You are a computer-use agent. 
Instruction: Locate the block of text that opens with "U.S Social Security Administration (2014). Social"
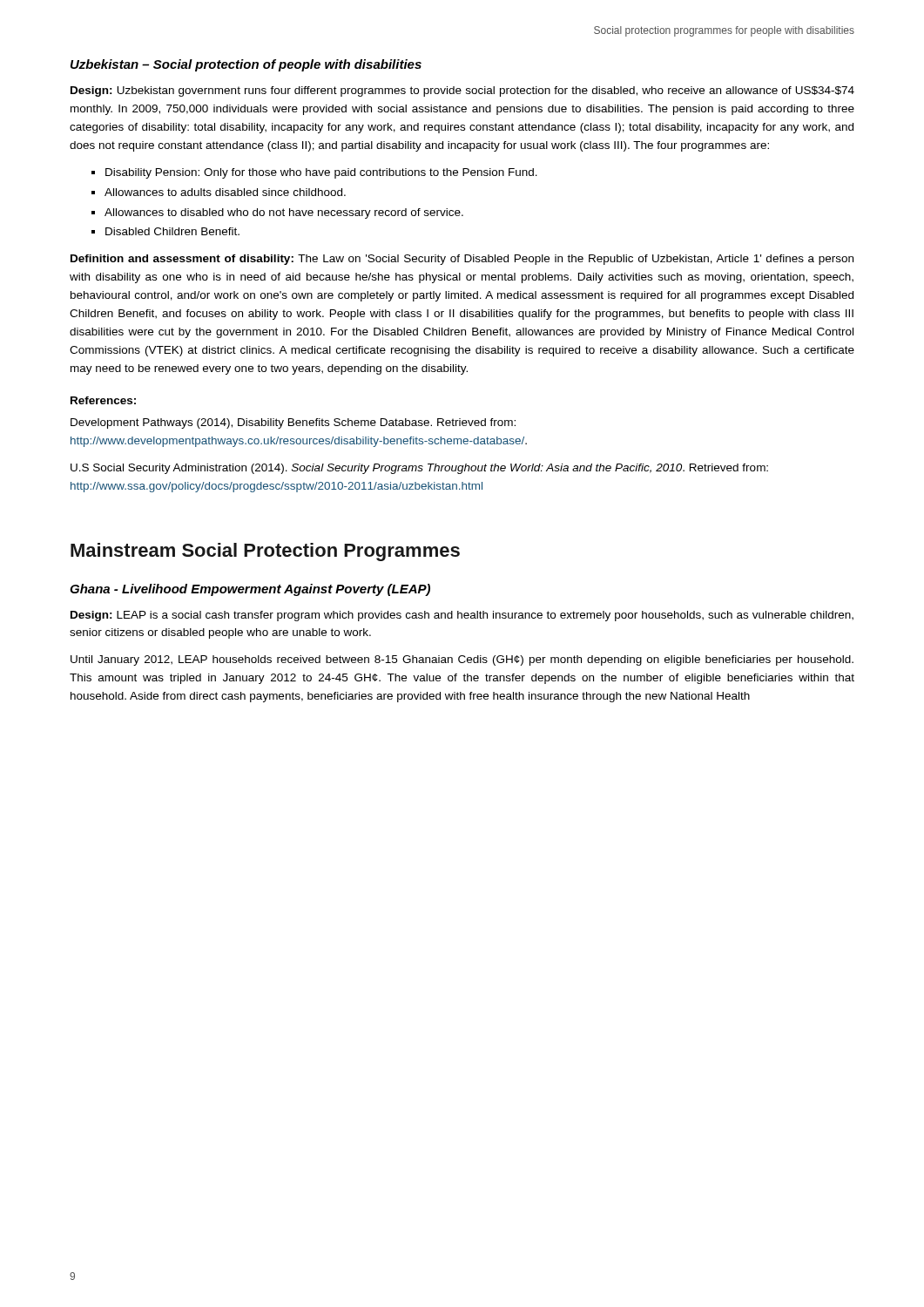419,476
